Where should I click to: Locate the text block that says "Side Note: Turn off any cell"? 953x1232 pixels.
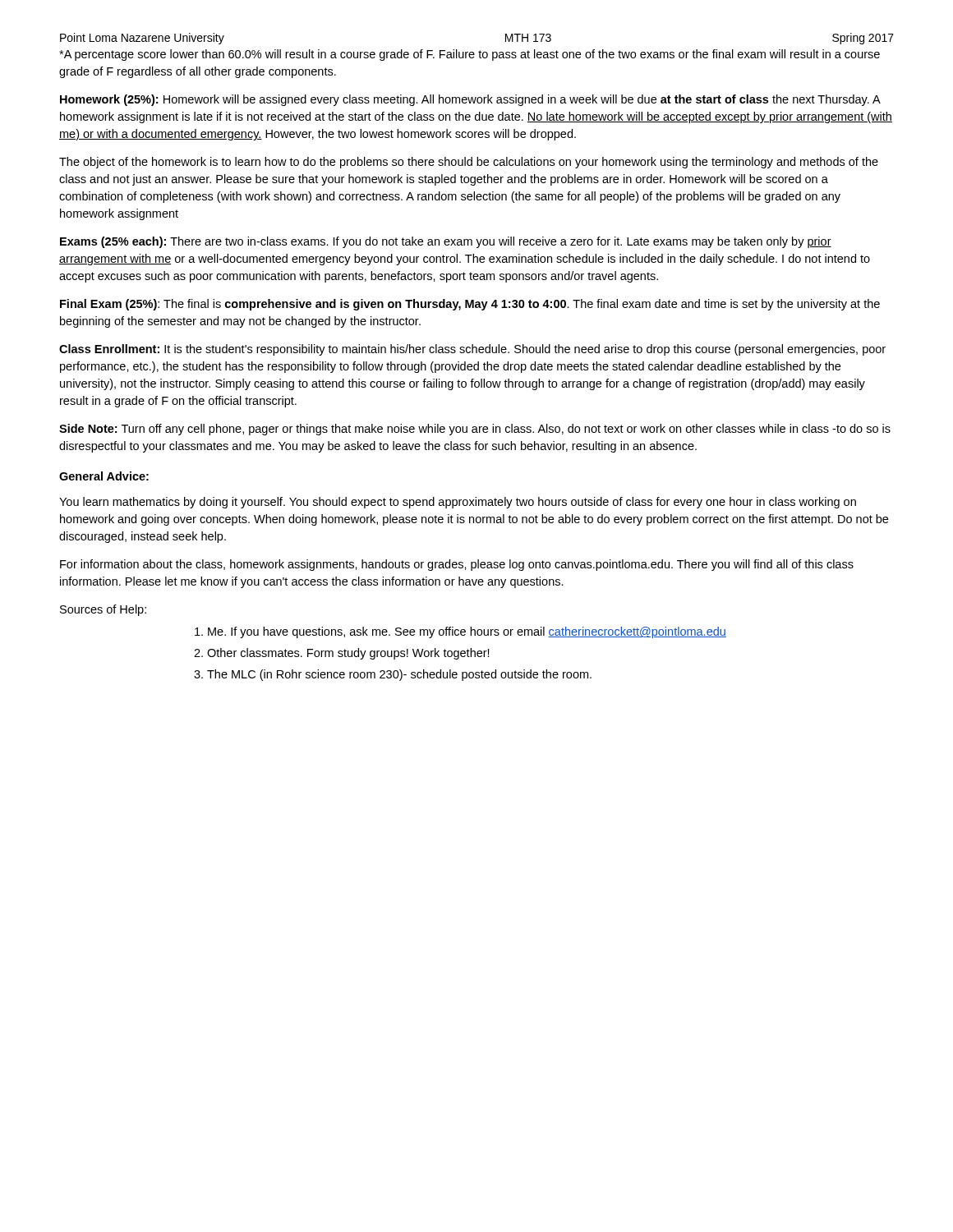(475, 438)
